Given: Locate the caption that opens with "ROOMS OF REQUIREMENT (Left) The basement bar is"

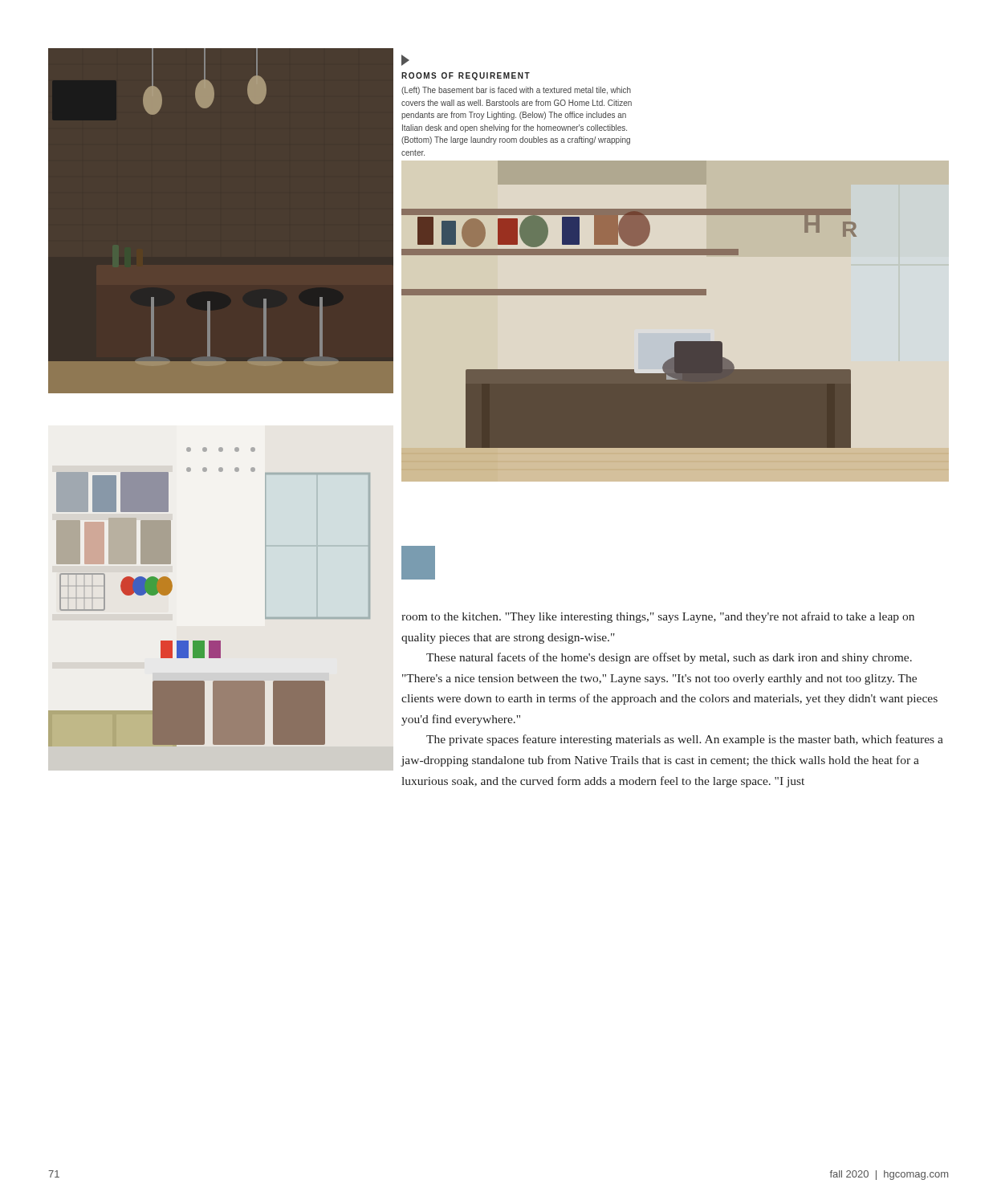Looking at the screenshot, I should click(522, 106).
